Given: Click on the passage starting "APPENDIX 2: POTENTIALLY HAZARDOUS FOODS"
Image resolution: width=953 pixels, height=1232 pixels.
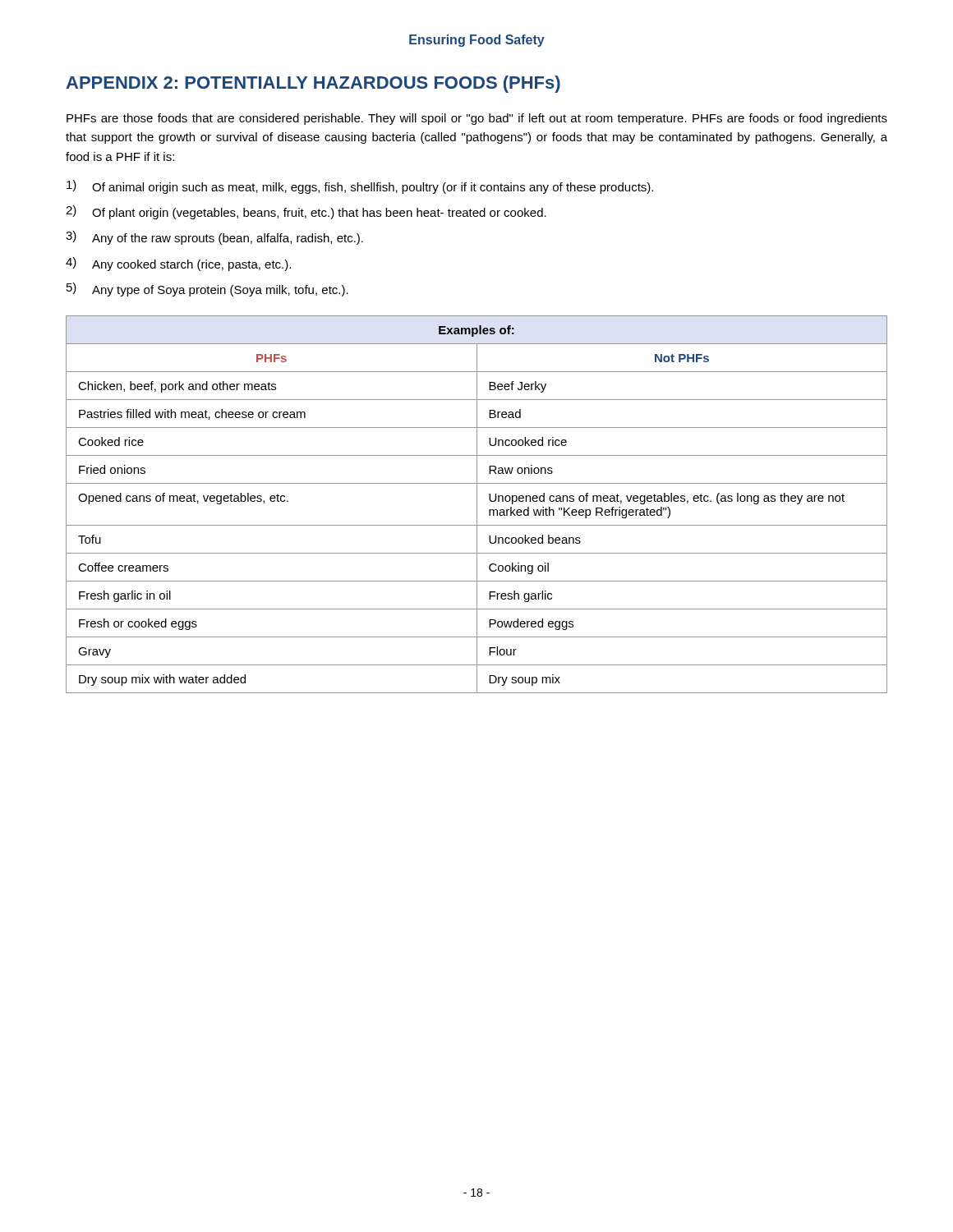Looking at the screenshot, I should pyautogui.click(x=313, y=83).
